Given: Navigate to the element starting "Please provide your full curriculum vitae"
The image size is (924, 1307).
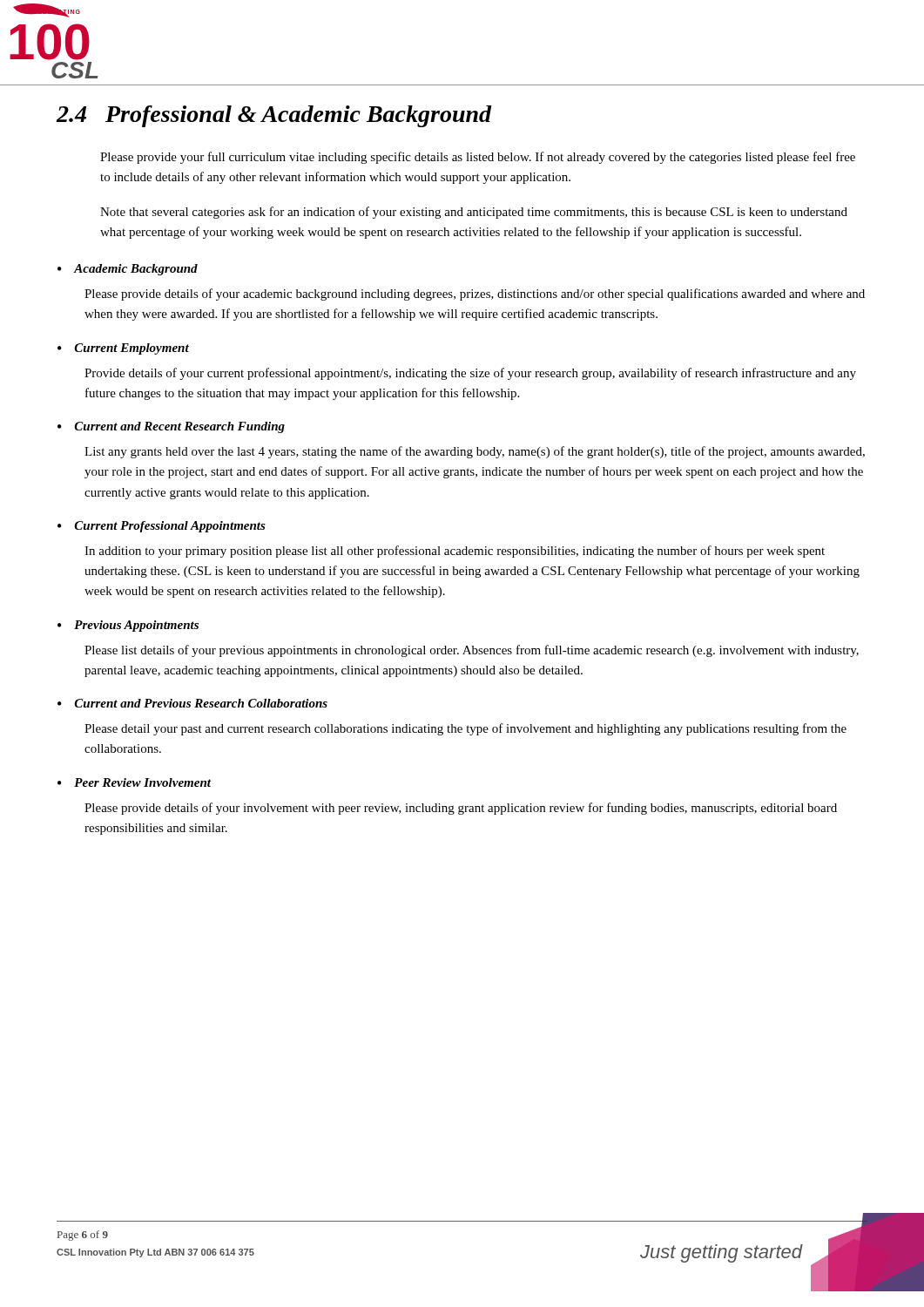Looking at the screenshot, I should coord(478,167).
